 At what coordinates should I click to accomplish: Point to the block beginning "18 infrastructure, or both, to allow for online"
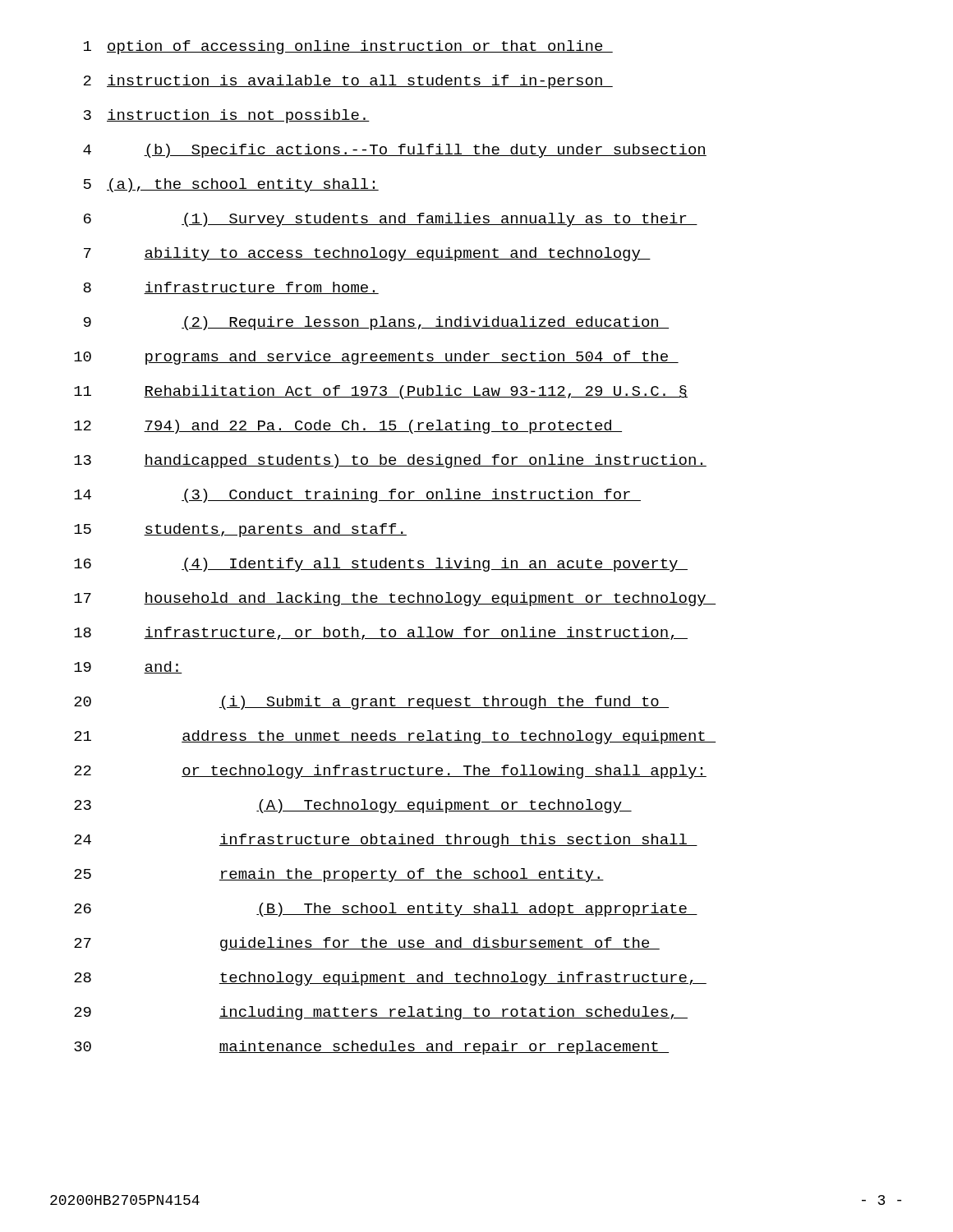pos(476,633)
